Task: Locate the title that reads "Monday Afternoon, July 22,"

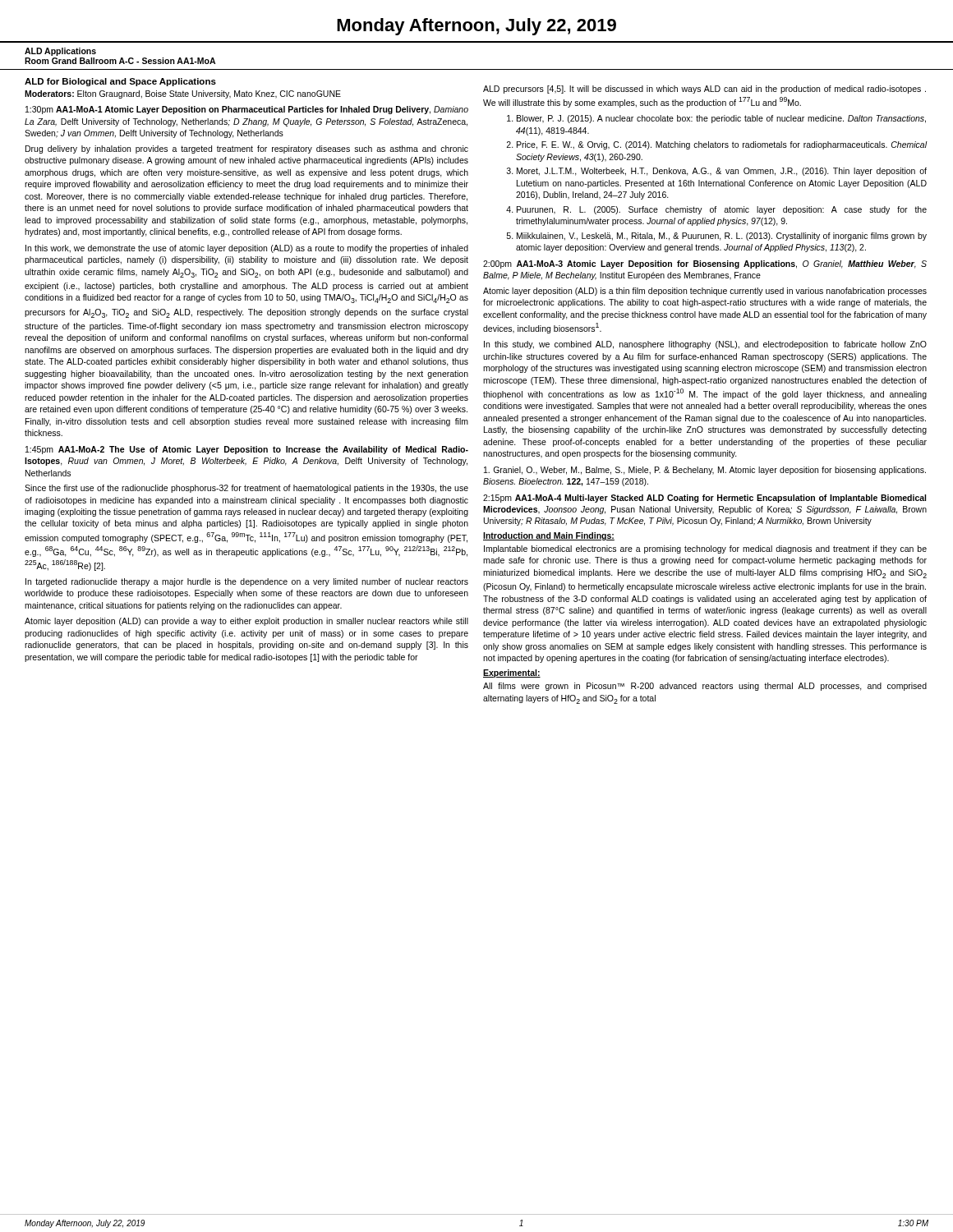Action: pyautogui.click(x=476, y=25)
